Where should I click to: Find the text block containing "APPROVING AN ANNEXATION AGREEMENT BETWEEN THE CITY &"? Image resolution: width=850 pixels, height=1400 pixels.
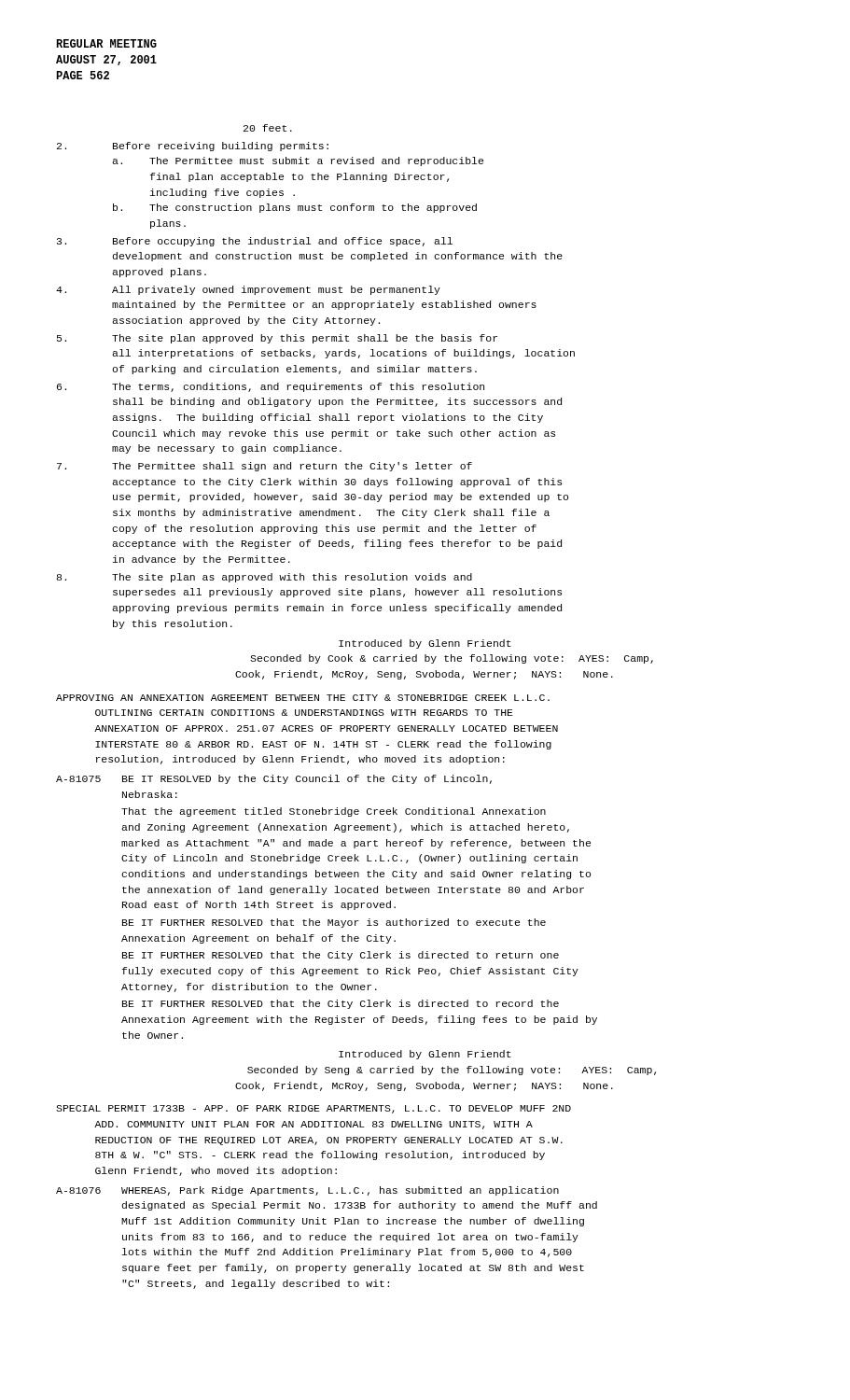tap(307, 728)
